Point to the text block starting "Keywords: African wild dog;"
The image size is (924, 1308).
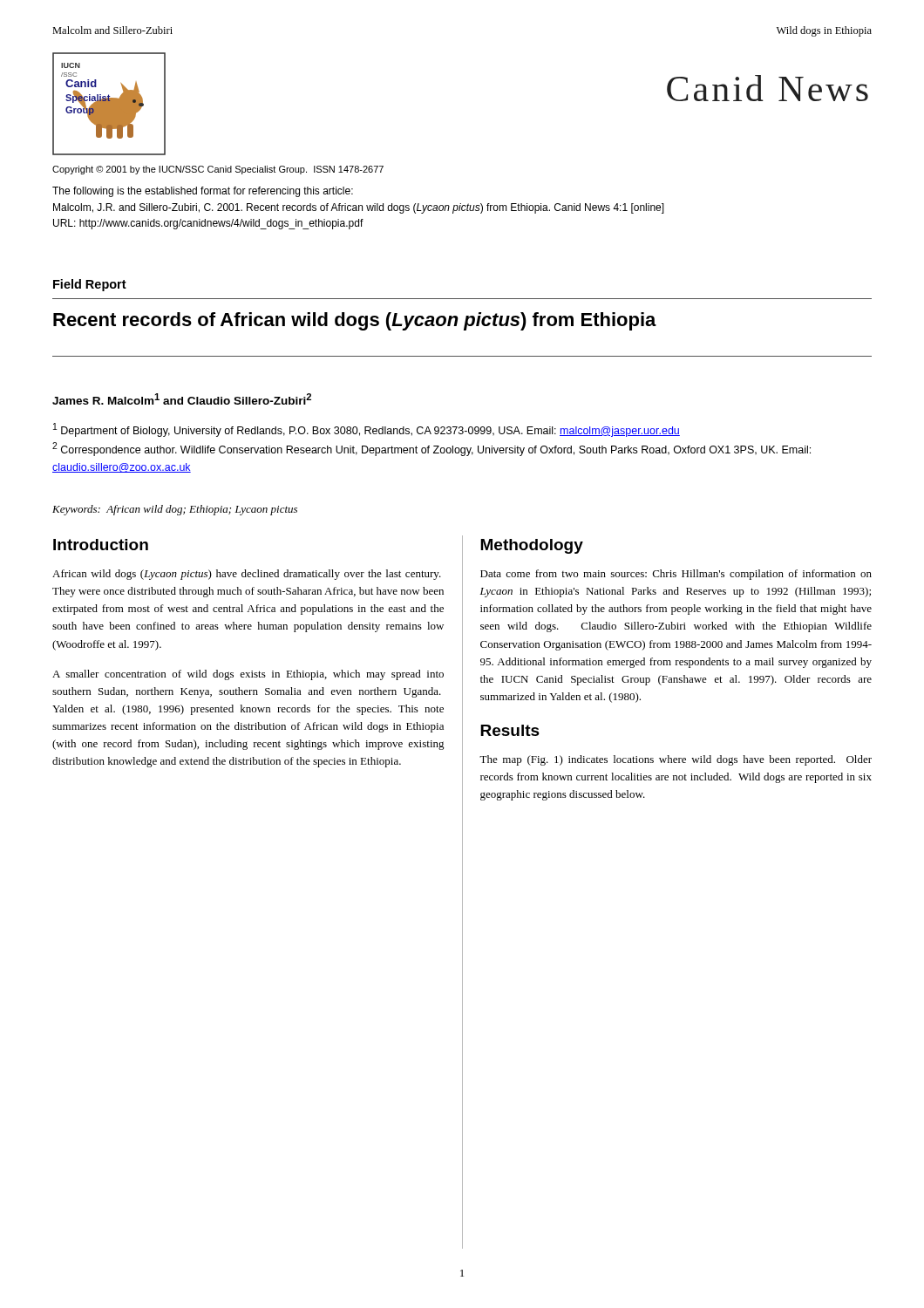[x=175, y=509]
